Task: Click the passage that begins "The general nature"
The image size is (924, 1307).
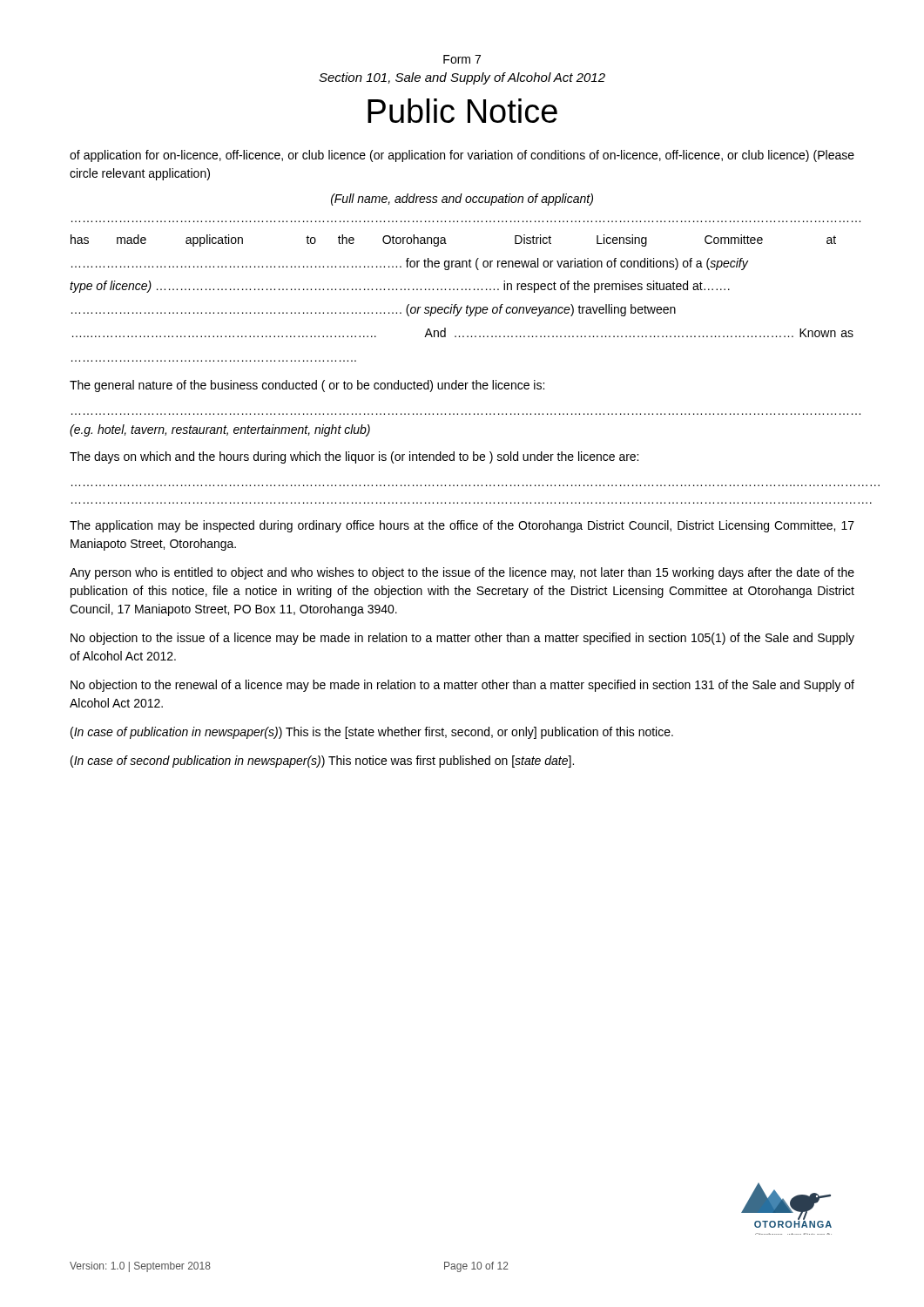Action: point(308,385)
